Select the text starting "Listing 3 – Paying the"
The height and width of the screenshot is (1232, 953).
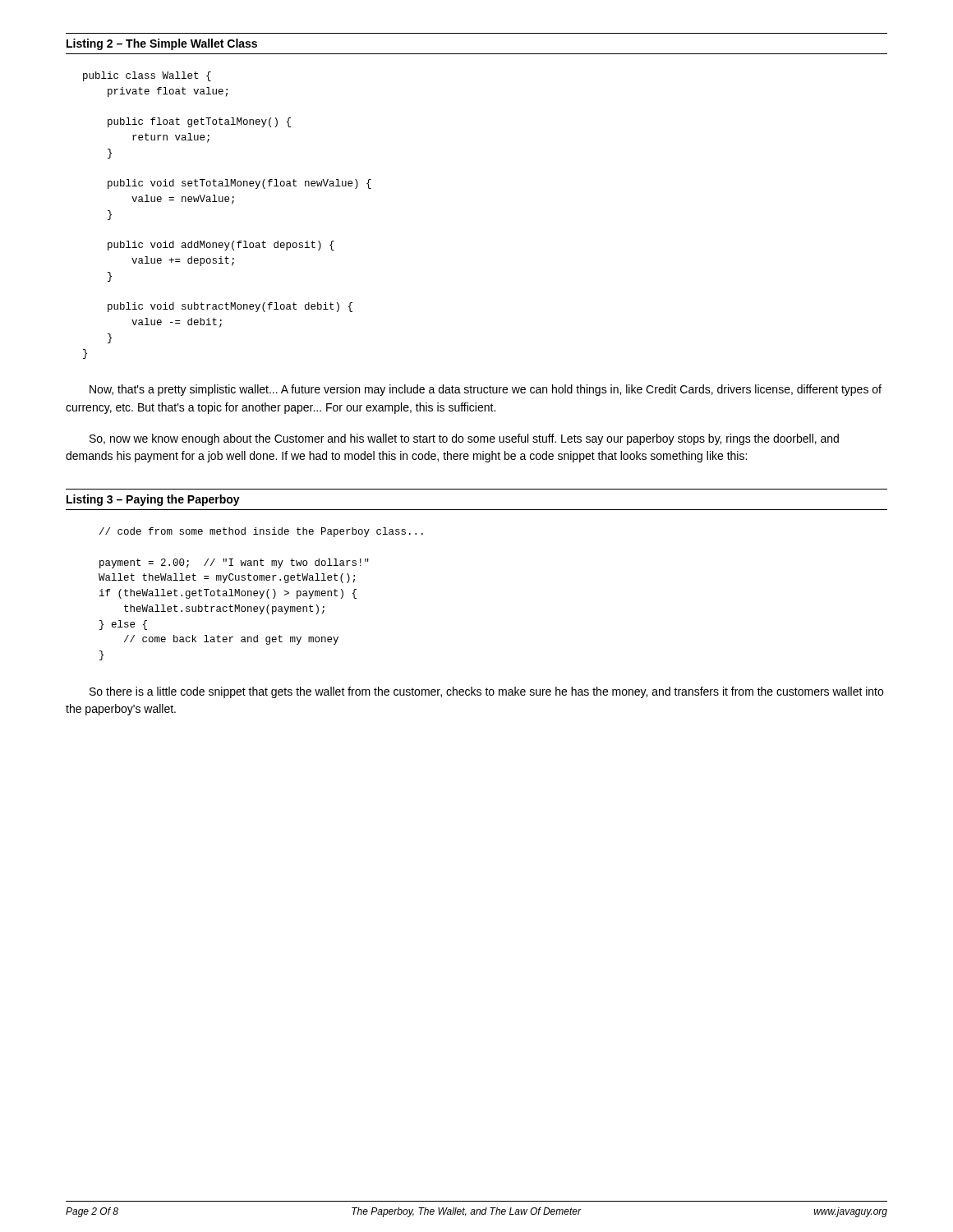(153, 499)
